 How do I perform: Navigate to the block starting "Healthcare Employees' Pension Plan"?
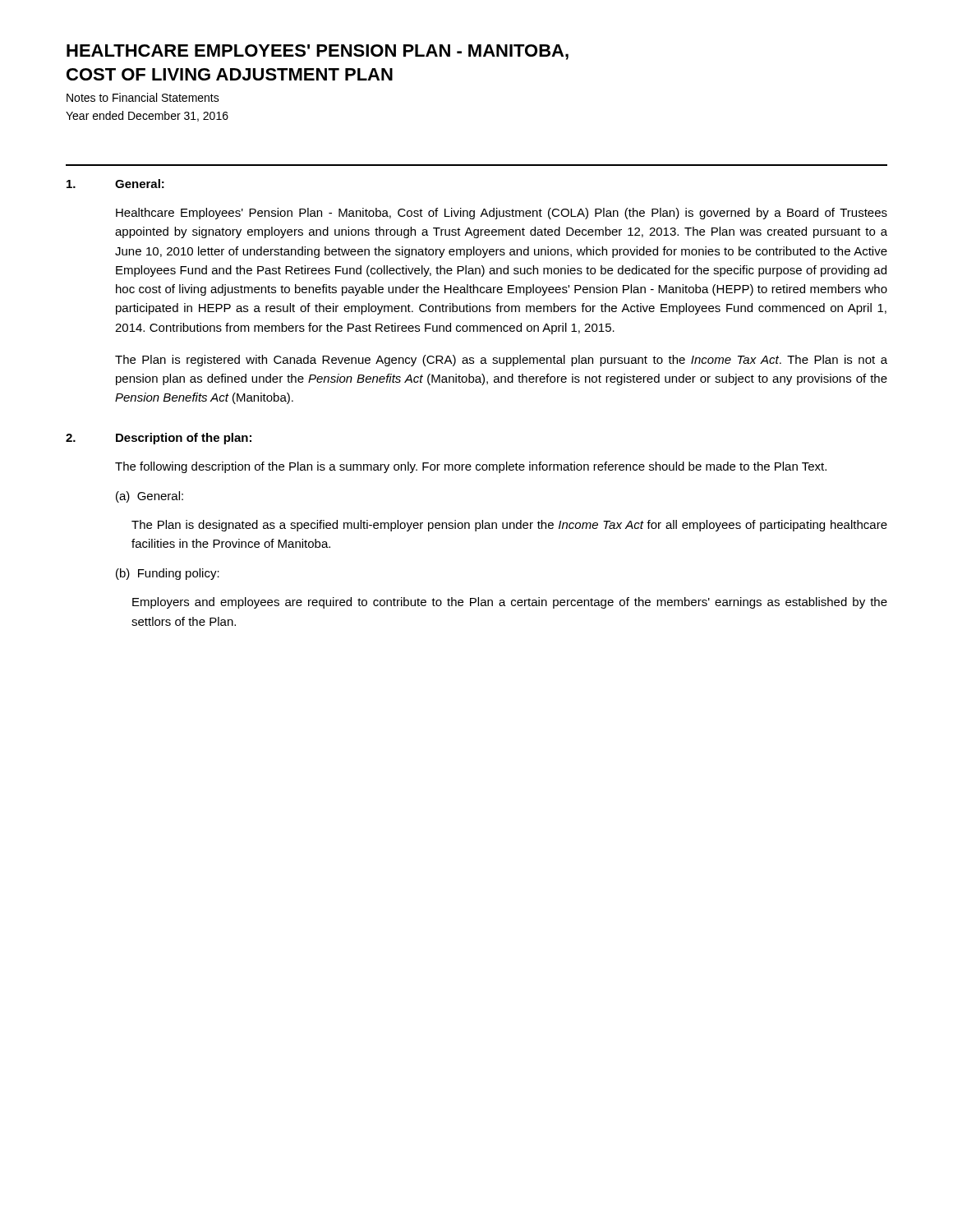(x=501, y=270)
